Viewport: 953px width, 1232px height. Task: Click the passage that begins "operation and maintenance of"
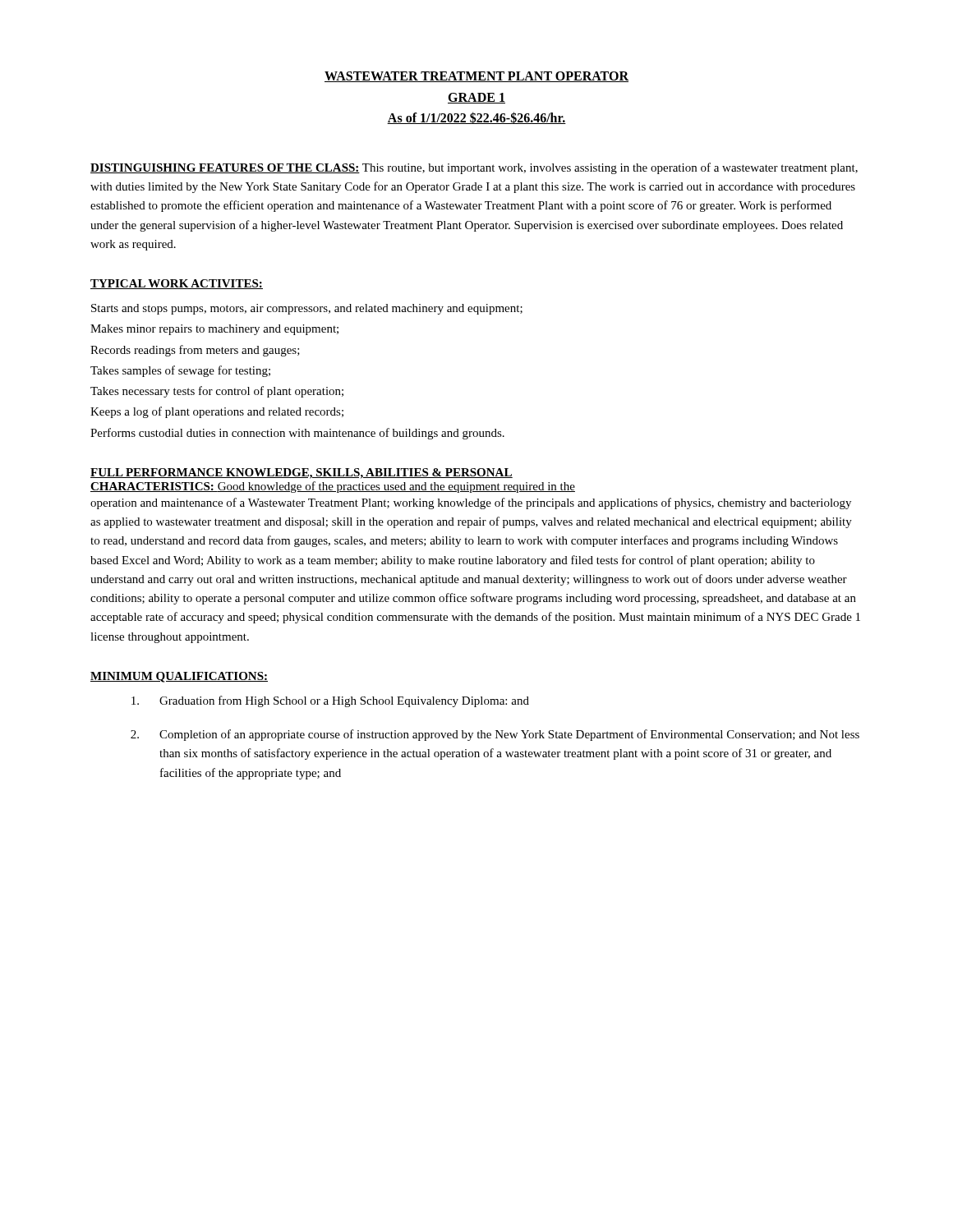click(476, 569)
